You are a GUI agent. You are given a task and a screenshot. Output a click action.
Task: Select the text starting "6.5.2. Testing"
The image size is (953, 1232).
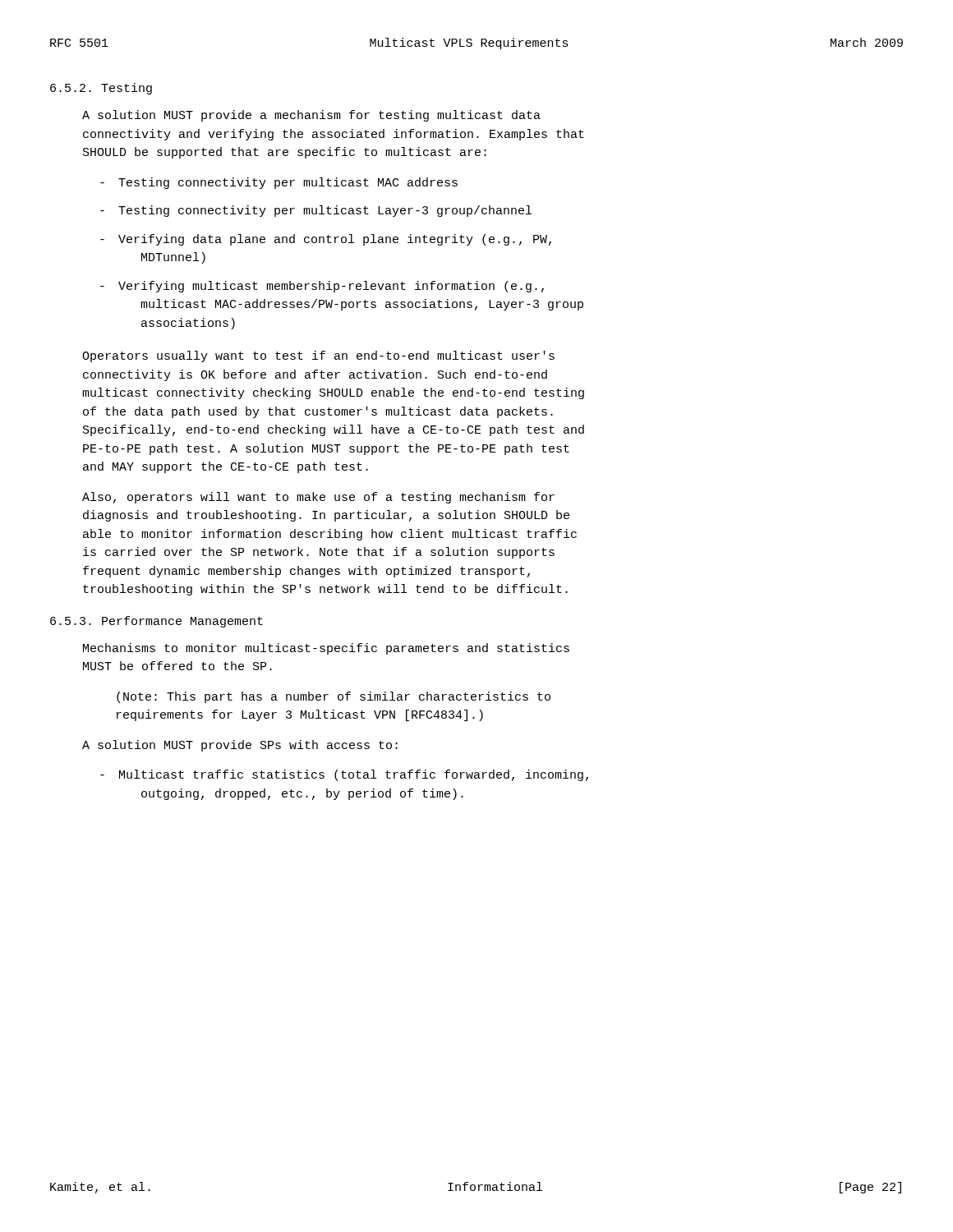[x=101, y=89]
